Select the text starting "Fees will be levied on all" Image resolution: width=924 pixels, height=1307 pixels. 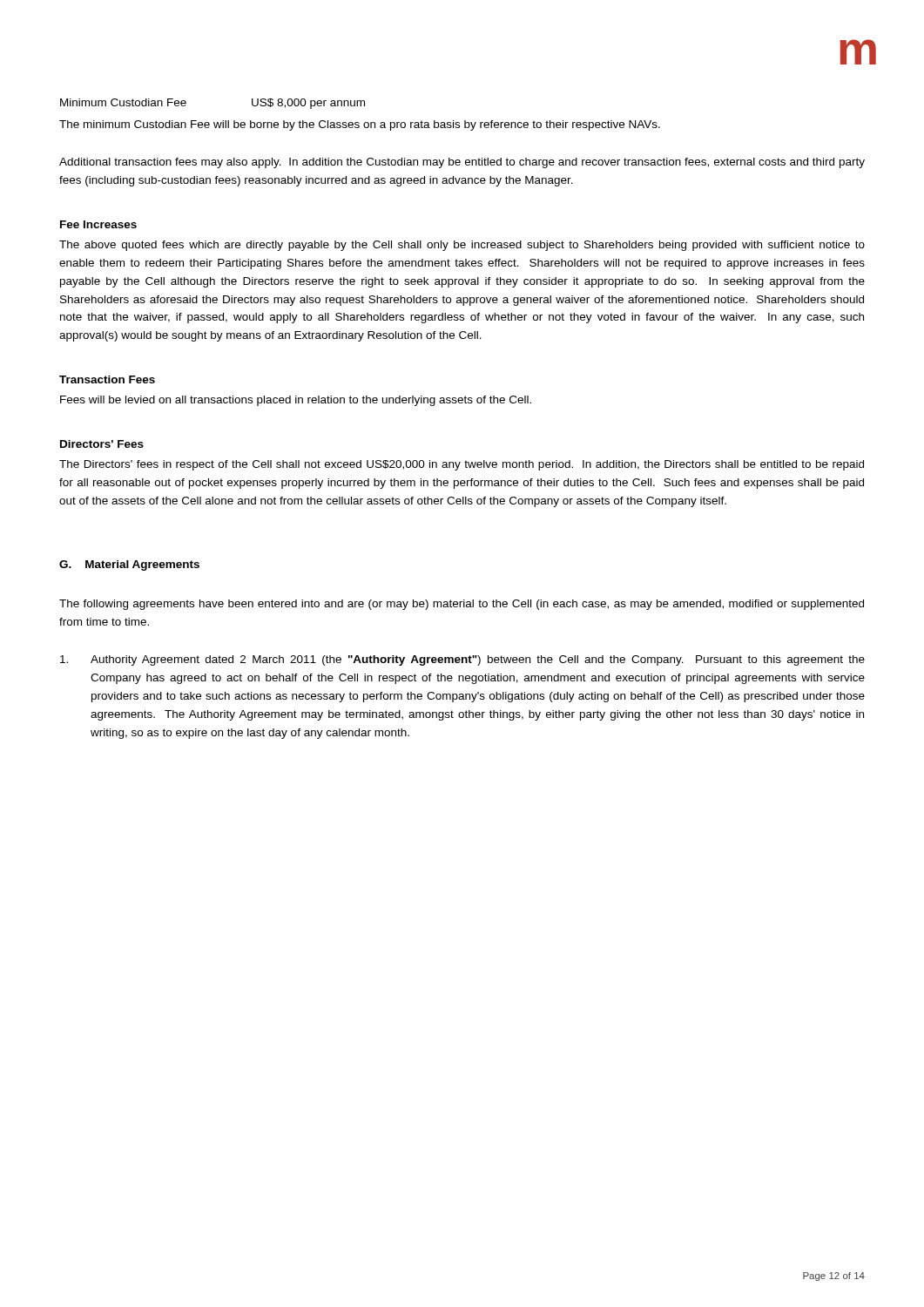click(296, 400)
